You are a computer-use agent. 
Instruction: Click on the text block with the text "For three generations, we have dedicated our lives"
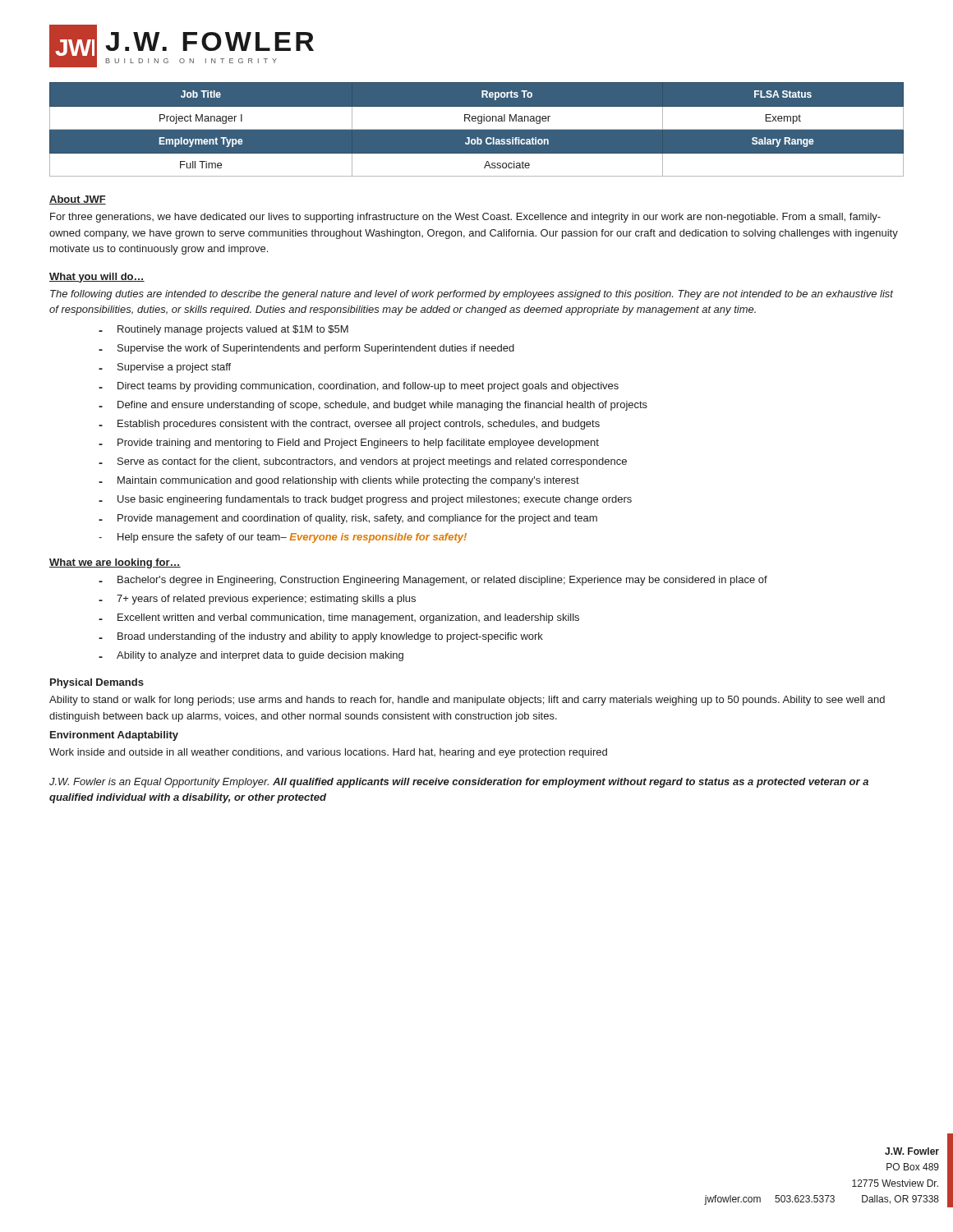point(473,232)
